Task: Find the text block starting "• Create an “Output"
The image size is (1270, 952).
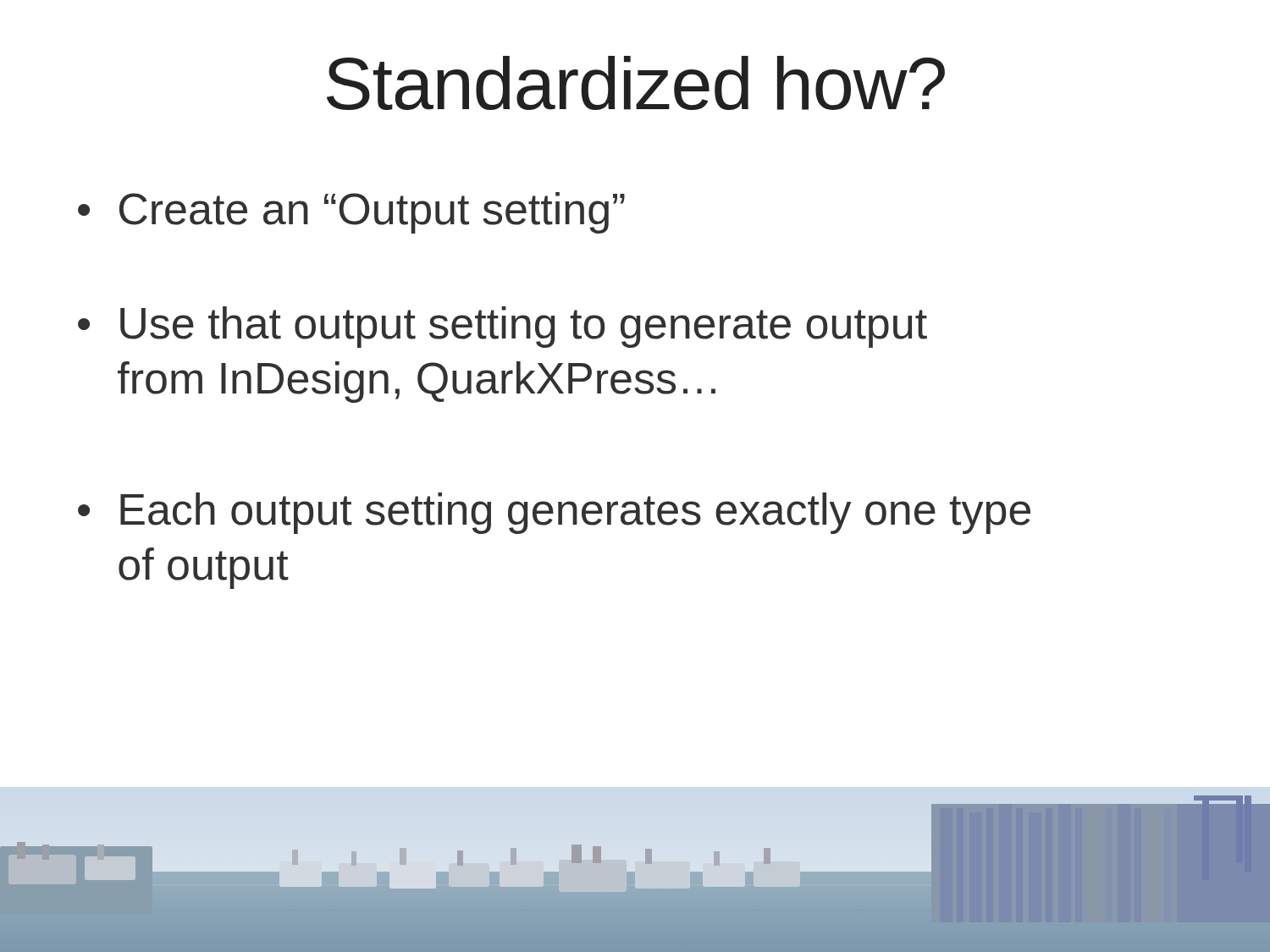Action: (351, 209)
